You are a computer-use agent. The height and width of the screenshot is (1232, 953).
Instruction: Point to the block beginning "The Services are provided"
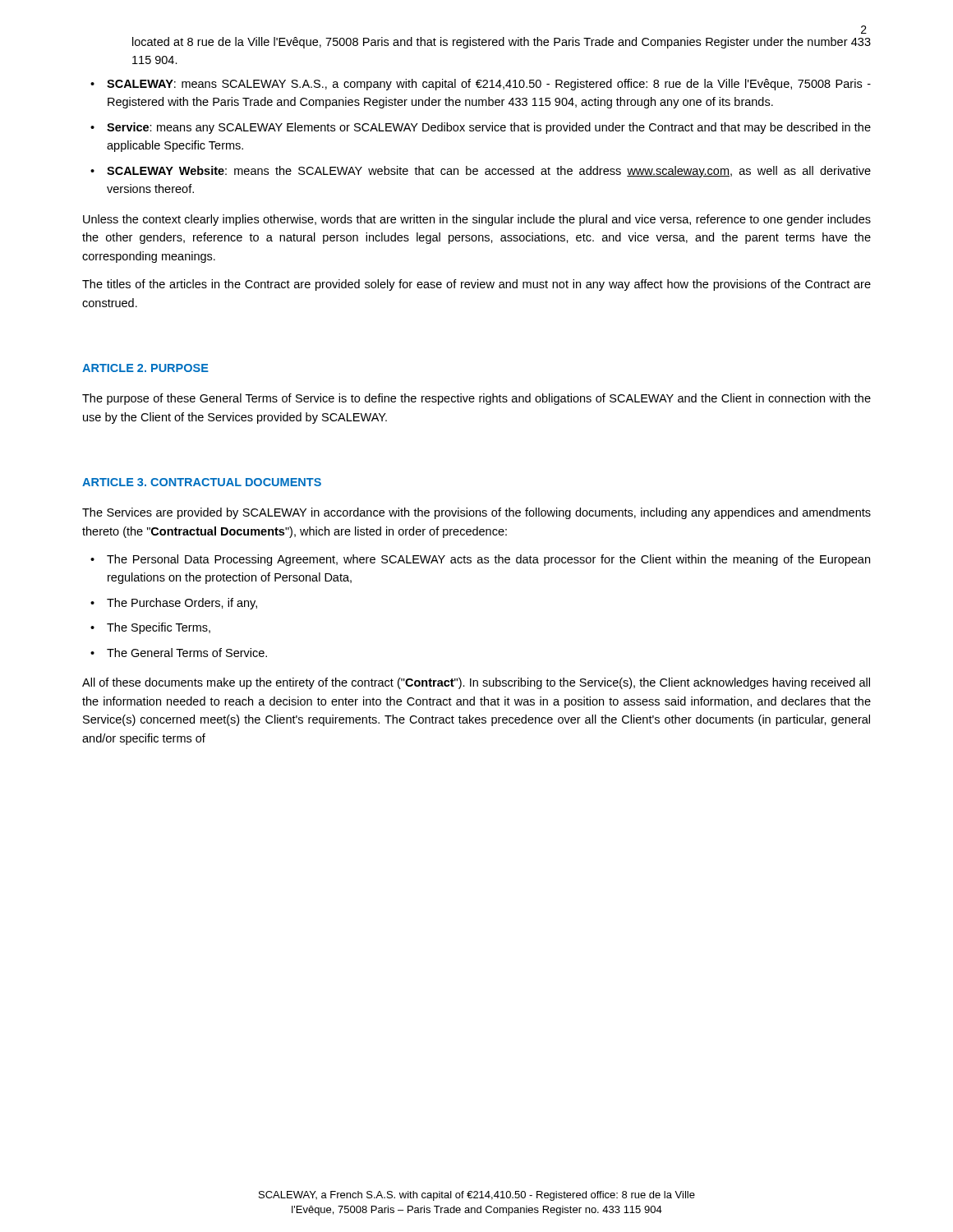pyautogui.click(x=476, y=522)
